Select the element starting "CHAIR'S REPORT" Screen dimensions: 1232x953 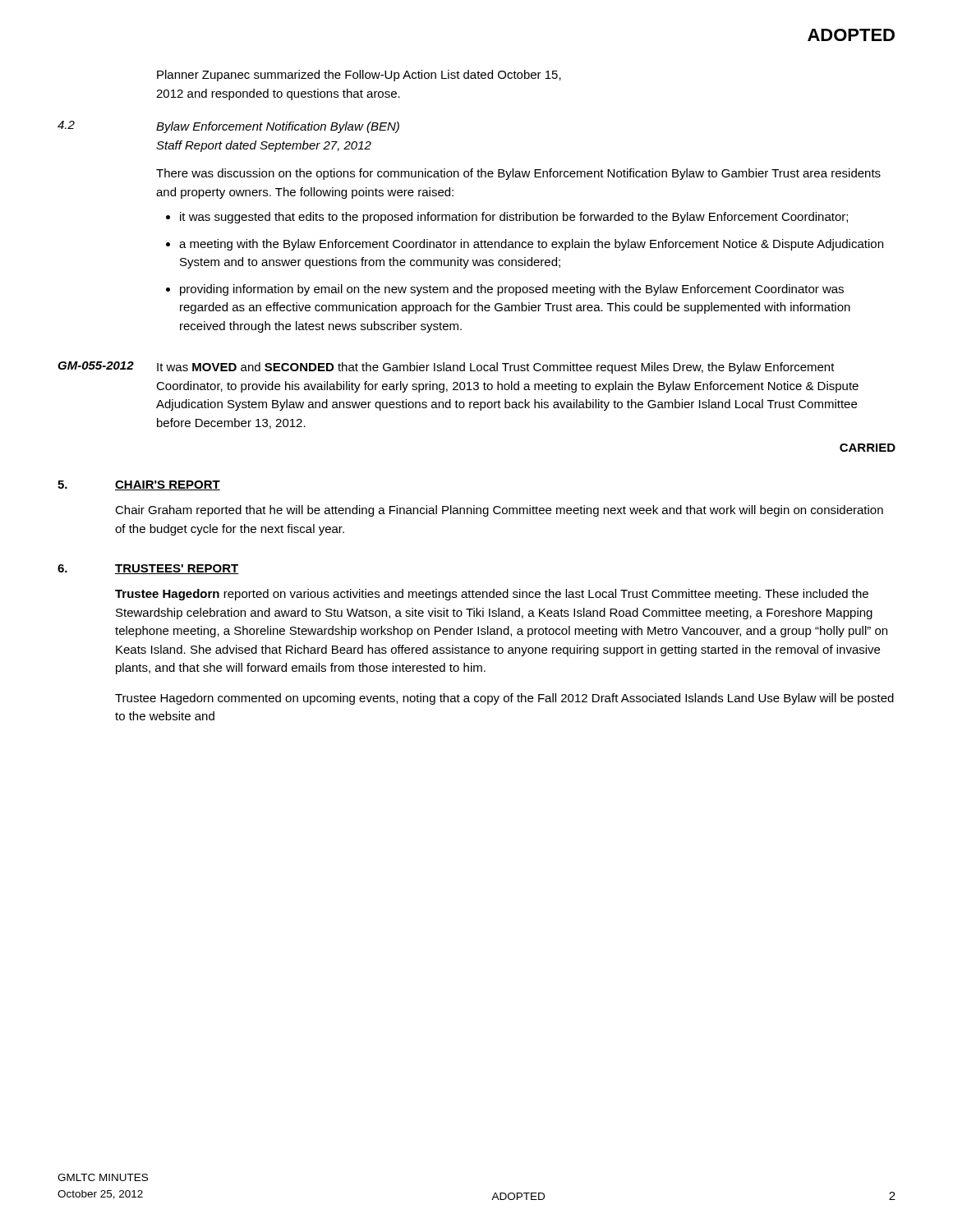coord(167,484)
